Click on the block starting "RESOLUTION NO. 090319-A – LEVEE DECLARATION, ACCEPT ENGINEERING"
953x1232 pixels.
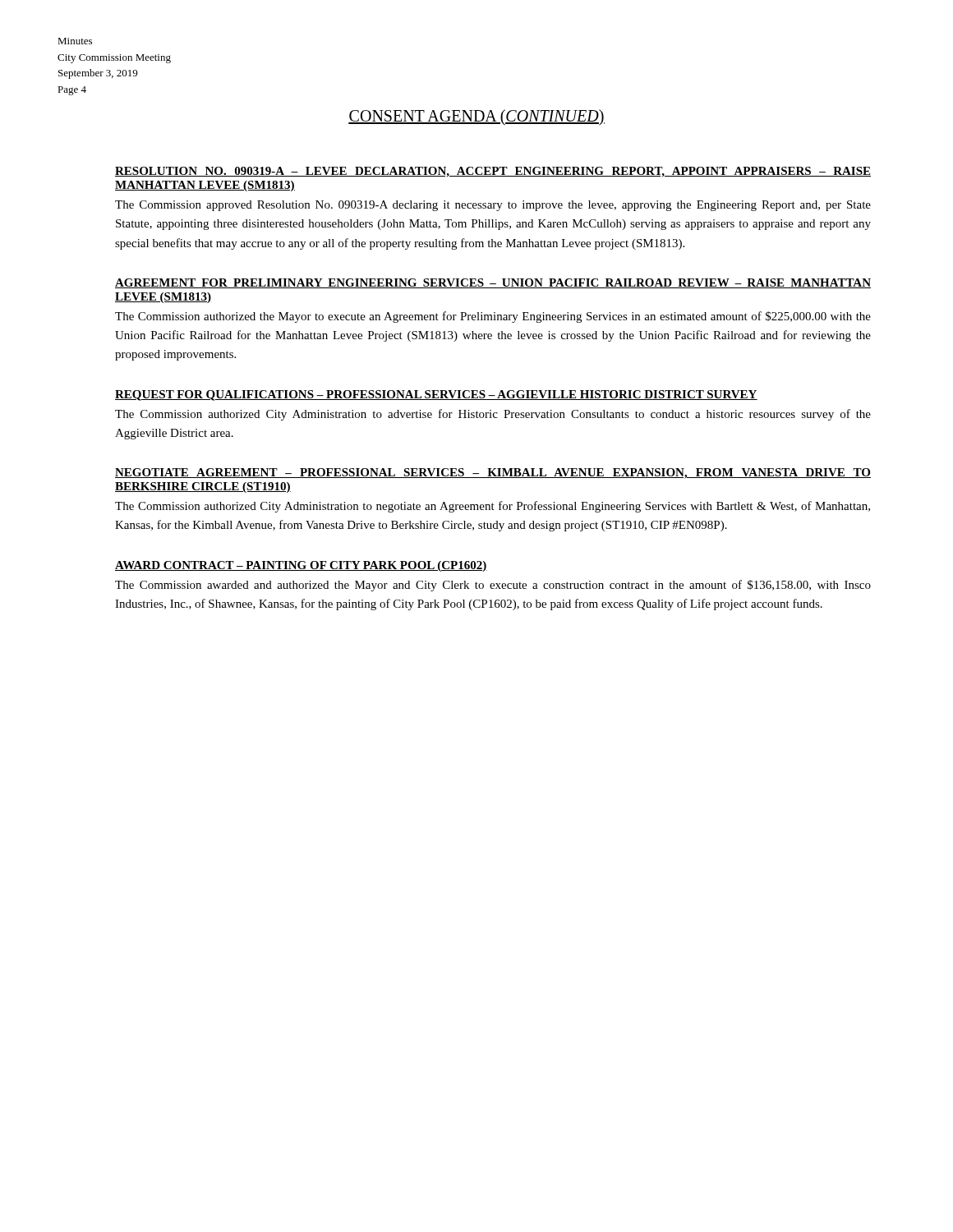click(x=493, y=178)
